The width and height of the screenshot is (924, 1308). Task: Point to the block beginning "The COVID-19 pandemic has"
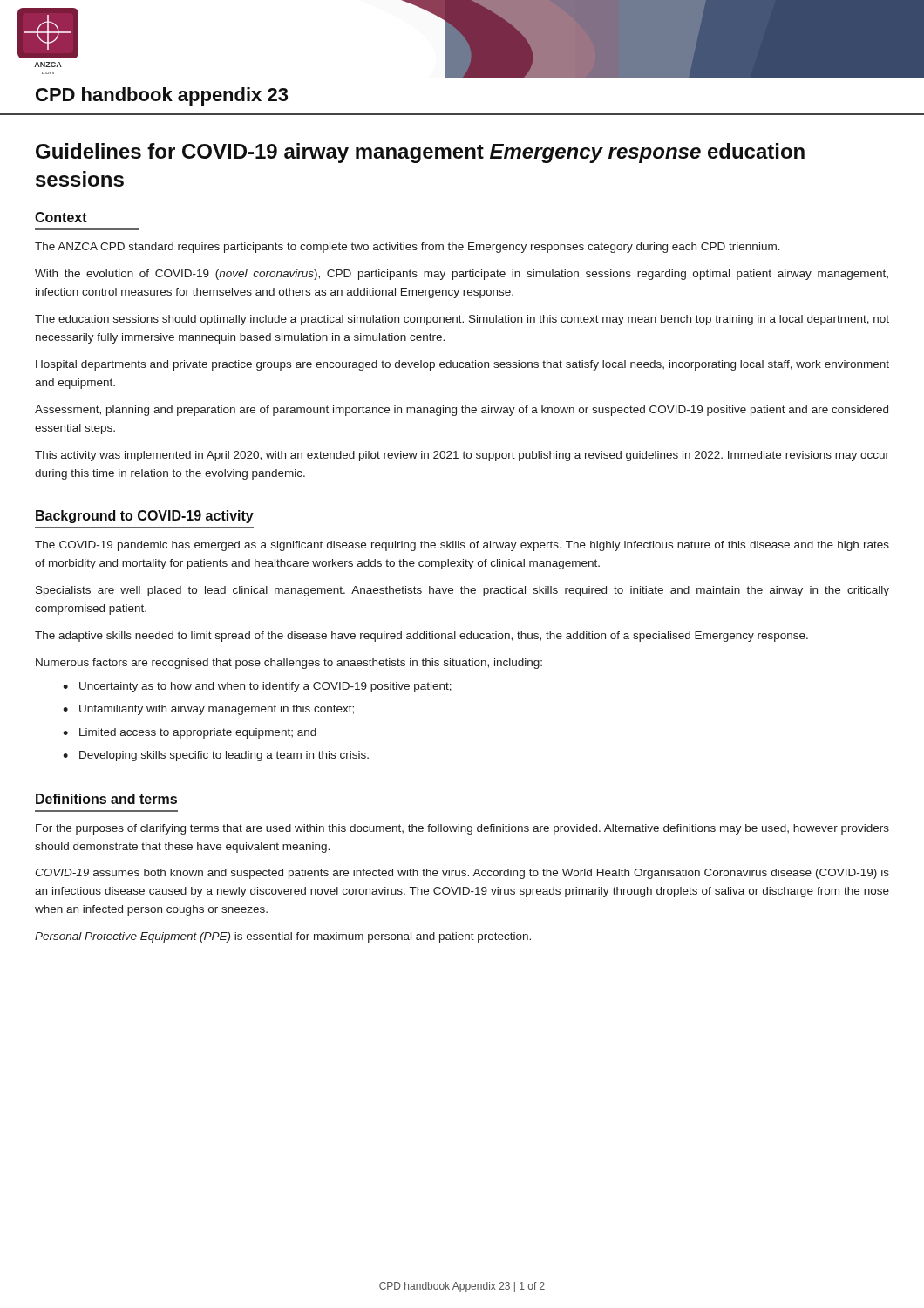[462, 554]
